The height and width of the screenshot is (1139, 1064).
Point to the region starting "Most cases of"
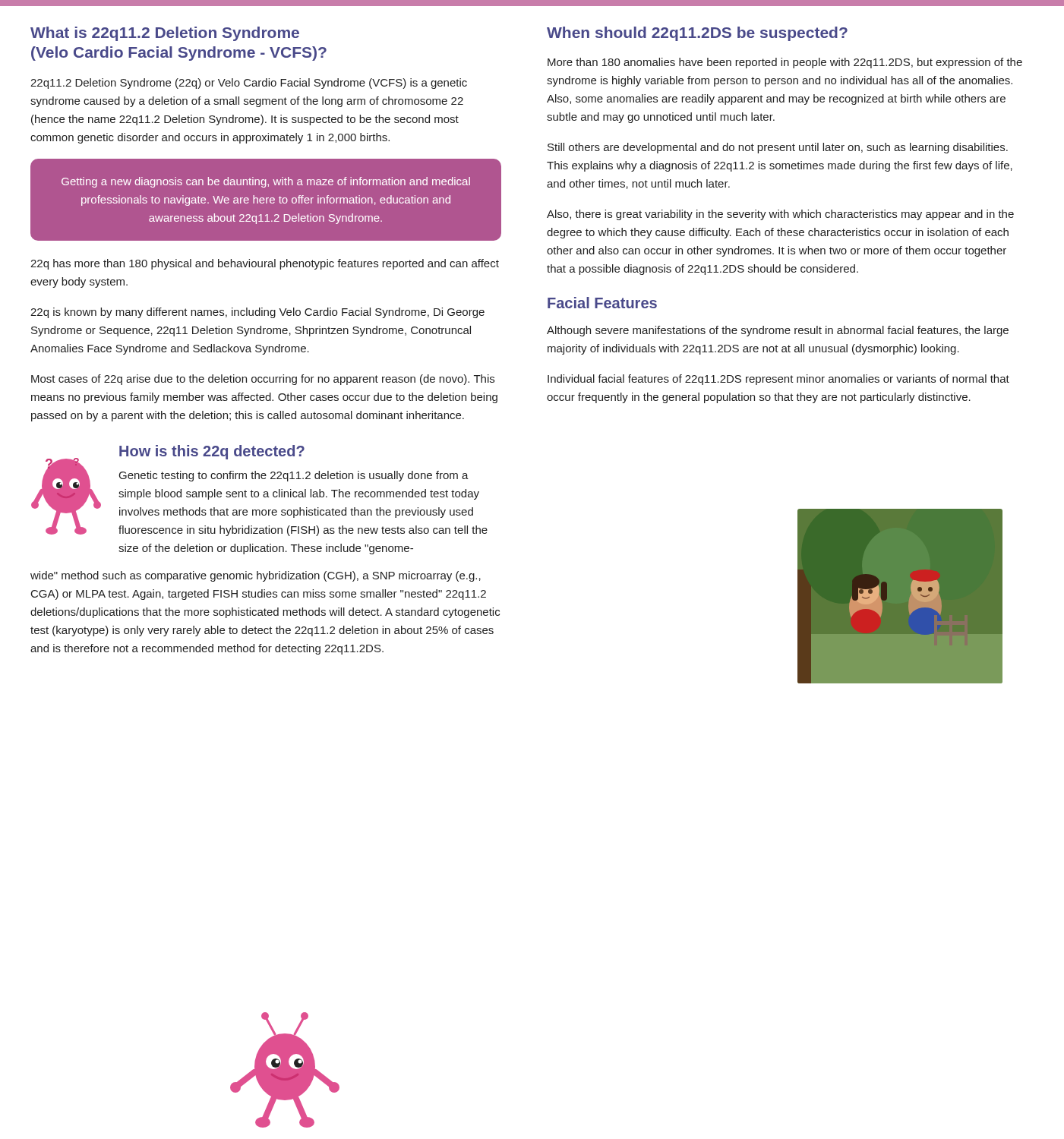pos(264,396)
